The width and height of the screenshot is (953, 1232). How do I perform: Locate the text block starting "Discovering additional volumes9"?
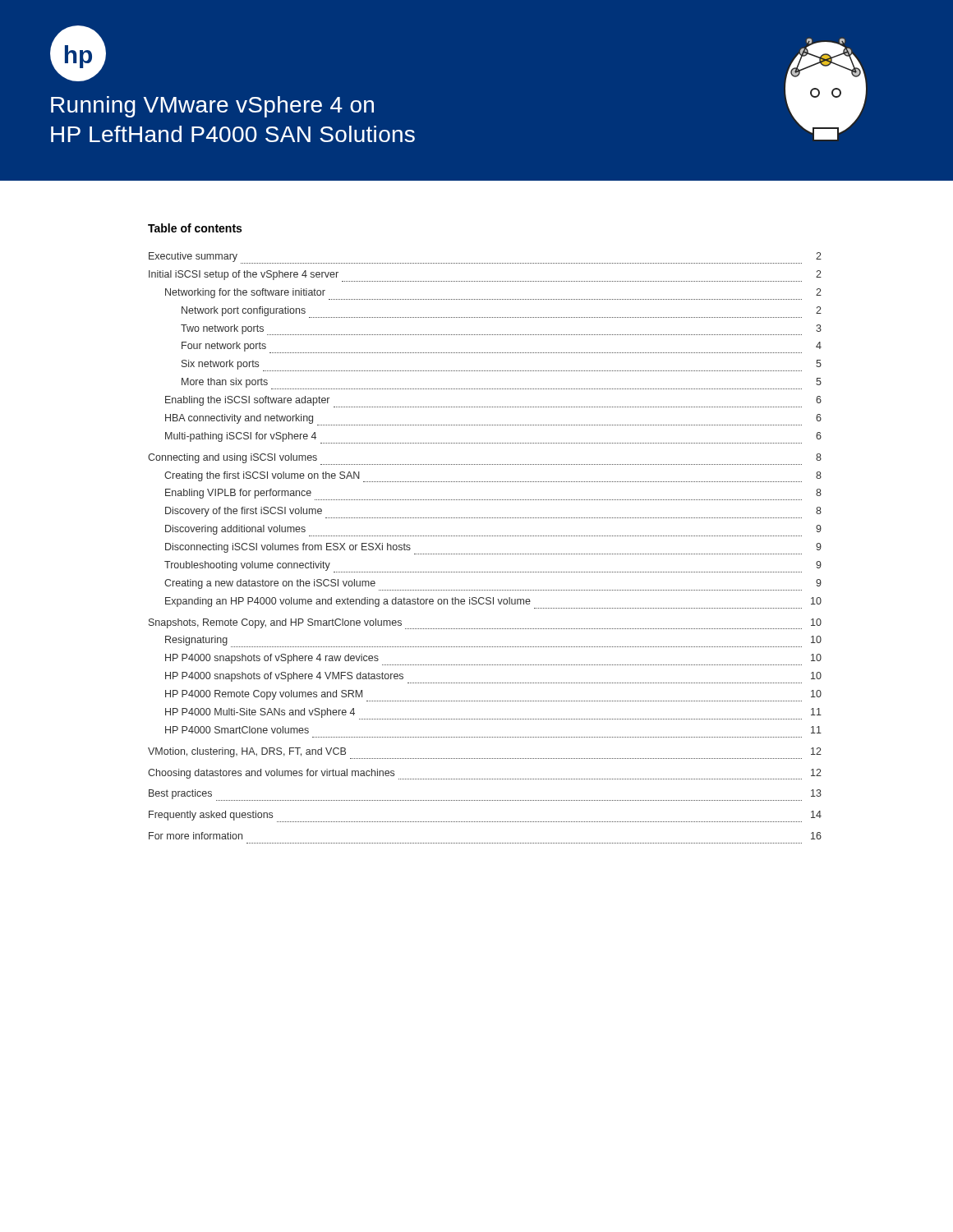(493, 530)
